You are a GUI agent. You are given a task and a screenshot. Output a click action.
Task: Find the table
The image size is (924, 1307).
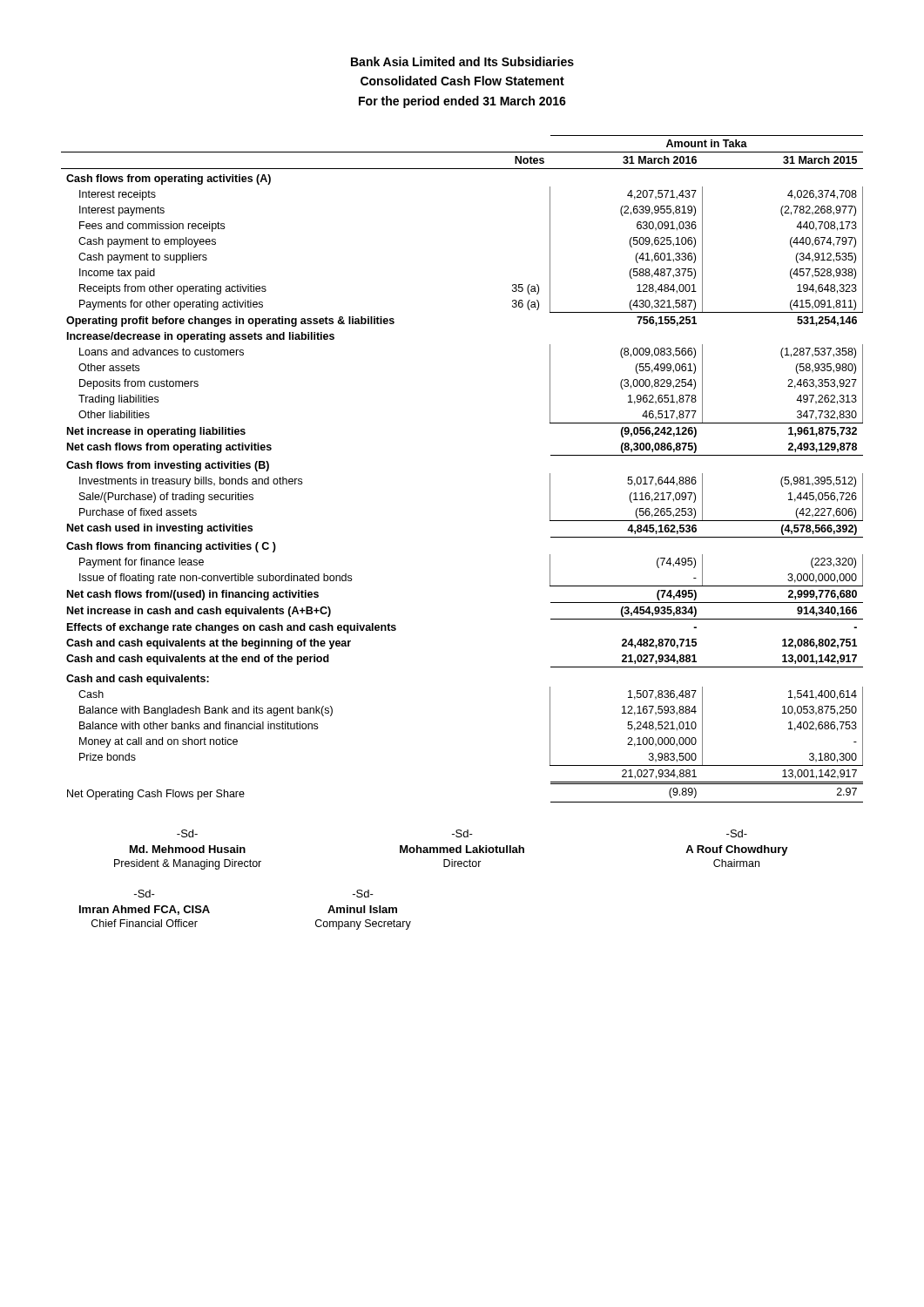click(462, 469)
